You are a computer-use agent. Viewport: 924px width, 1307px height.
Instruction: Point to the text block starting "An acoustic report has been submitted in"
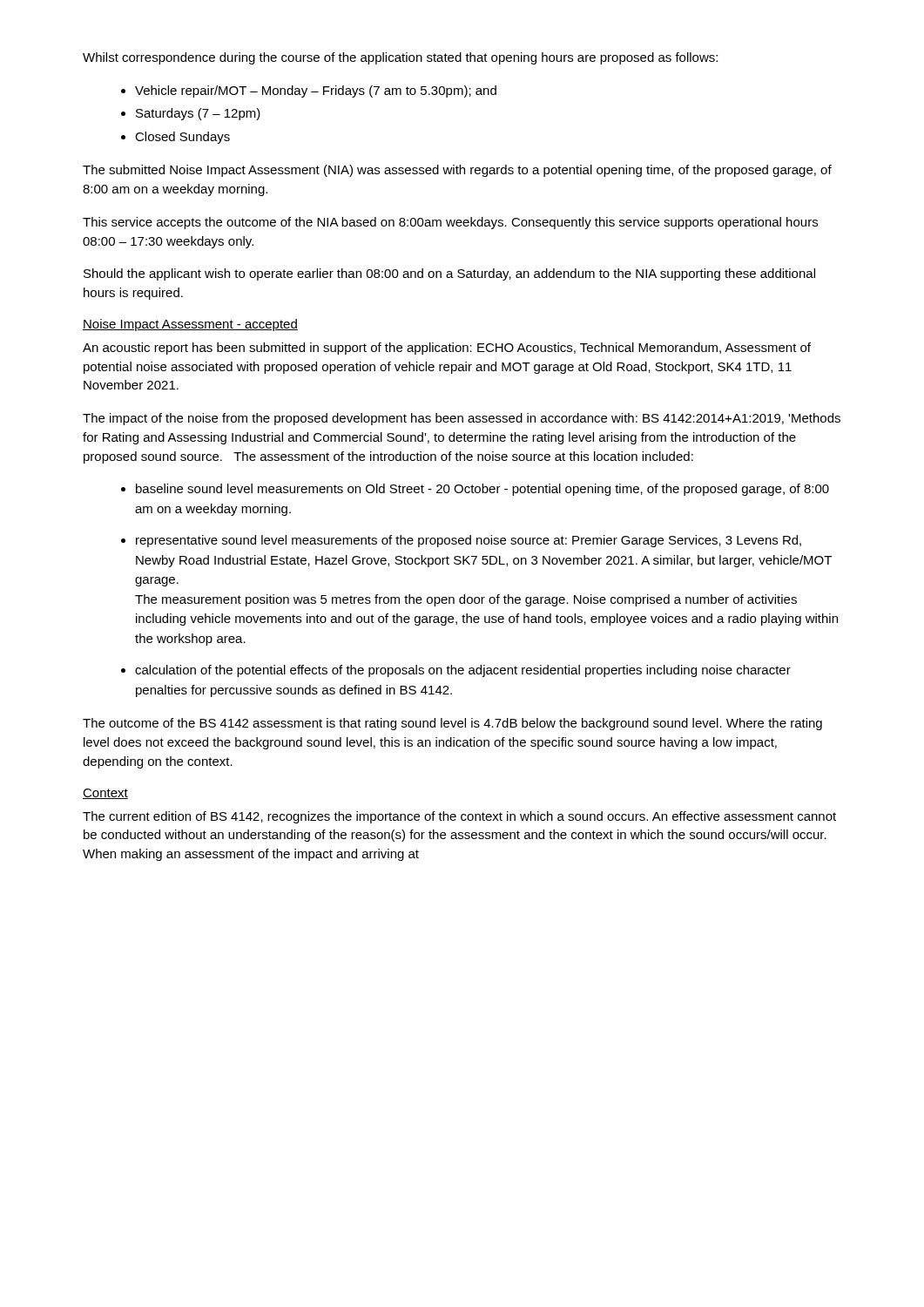(447, 366)
